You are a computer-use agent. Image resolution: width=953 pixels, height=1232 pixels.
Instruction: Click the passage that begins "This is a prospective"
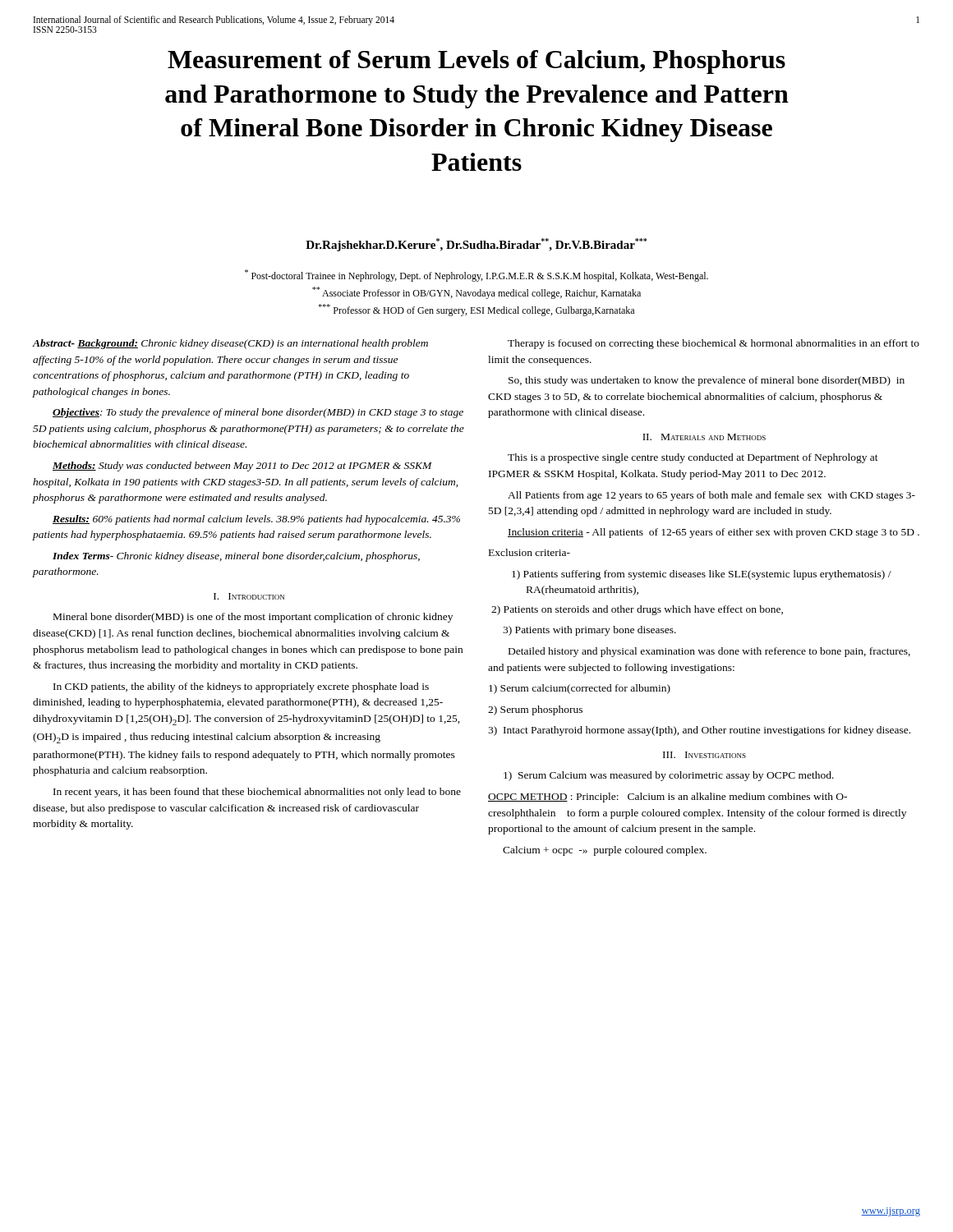(x=693, y=458)
